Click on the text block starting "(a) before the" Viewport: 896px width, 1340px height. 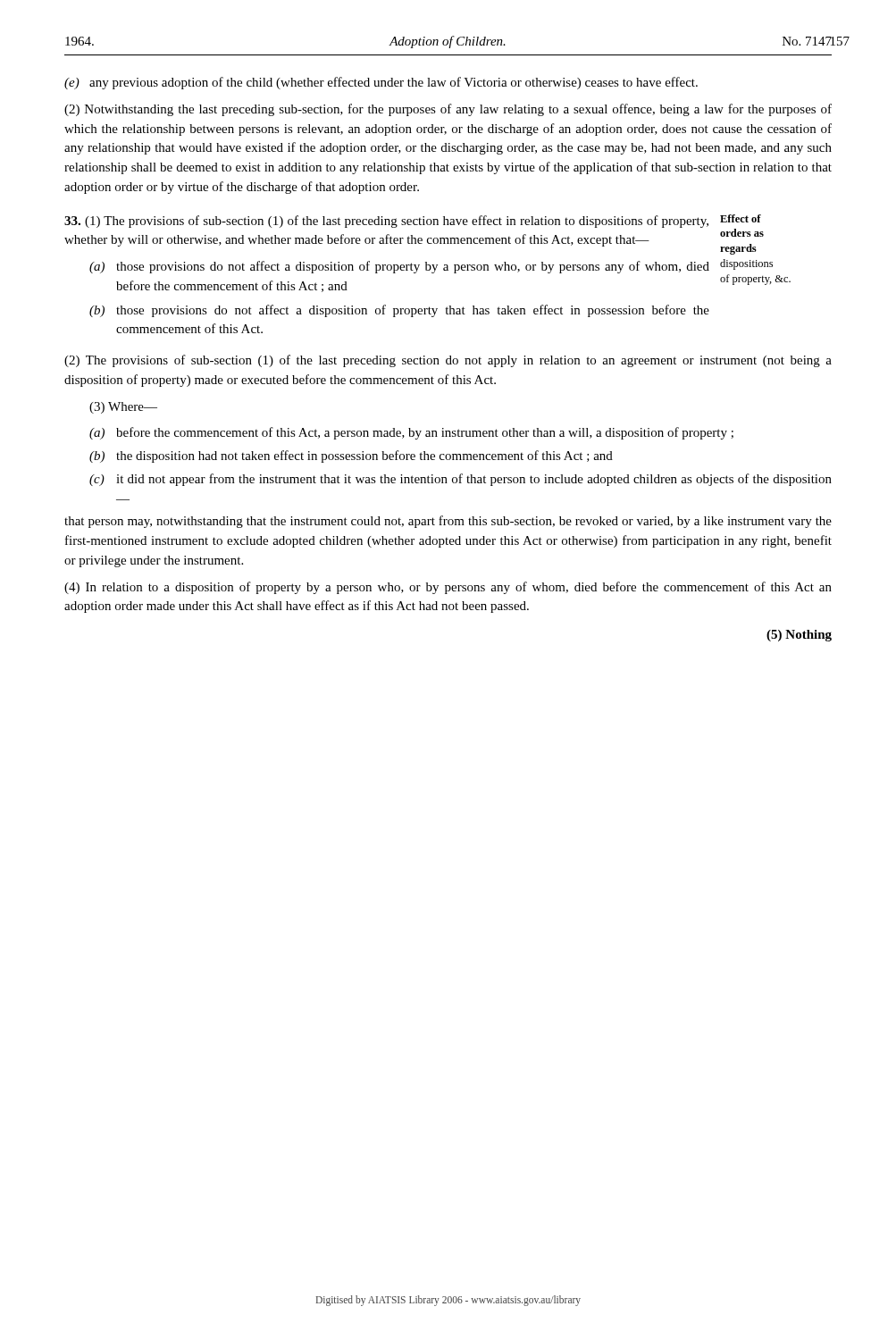(460, 433)
